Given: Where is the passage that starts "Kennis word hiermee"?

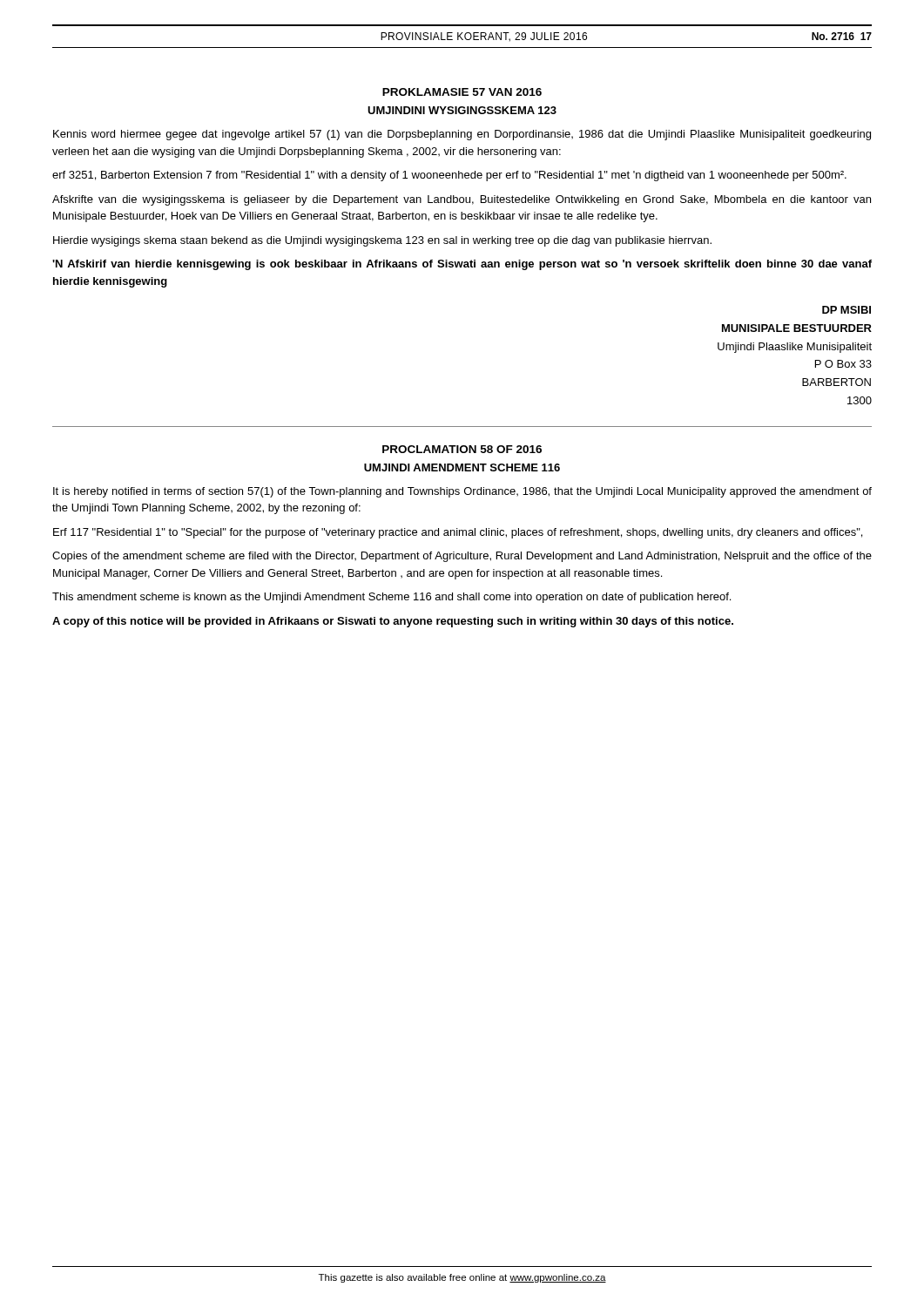Looking at the screenshot, I should 462,142.
